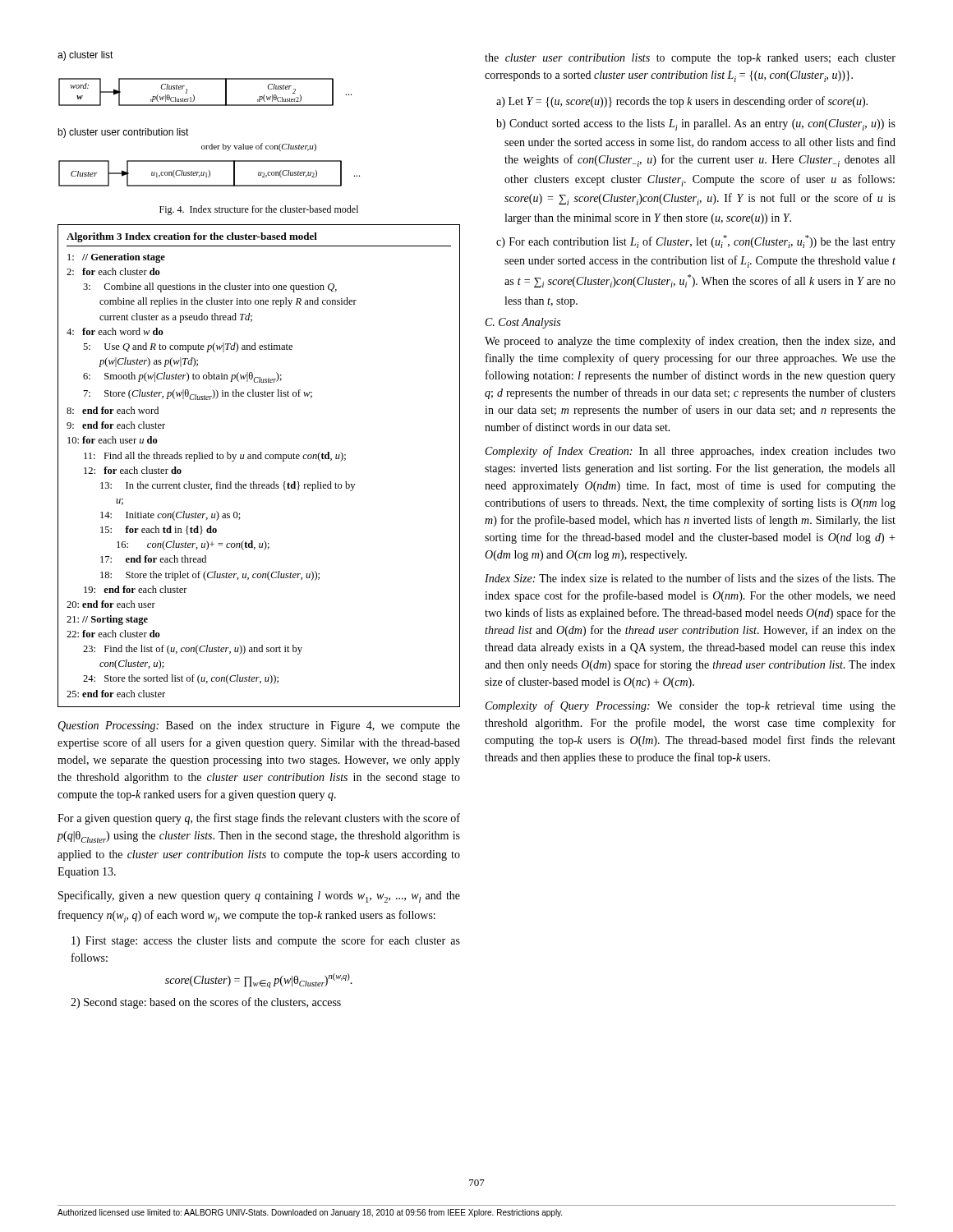The image size is (953, 1232).
Task: Click on the table containing "Algorithm 3 Index creation for"
Action: pyautogui.click(x=259, y=466)
